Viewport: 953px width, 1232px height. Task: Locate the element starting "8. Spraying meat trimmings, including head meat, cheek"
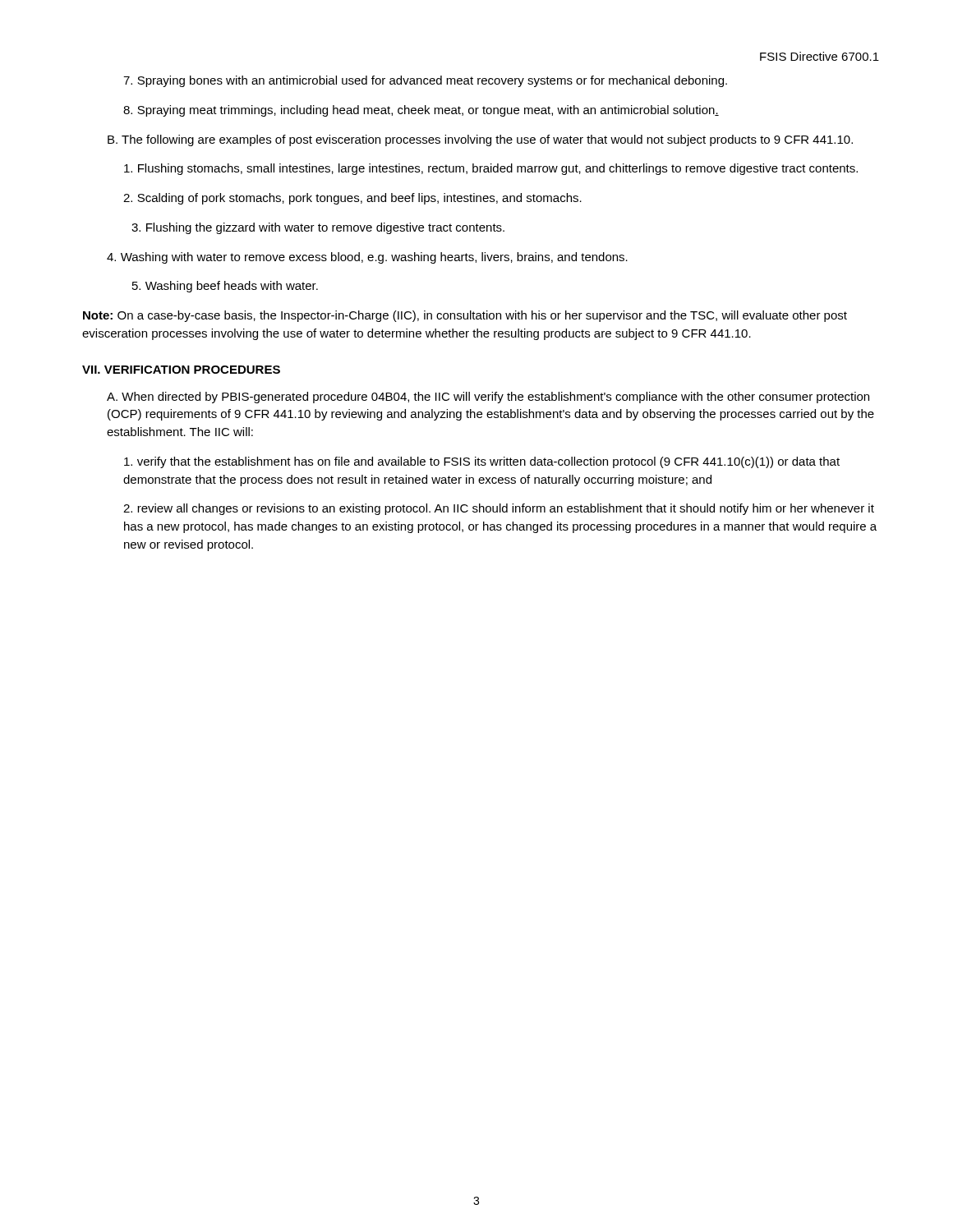point(421,109)
